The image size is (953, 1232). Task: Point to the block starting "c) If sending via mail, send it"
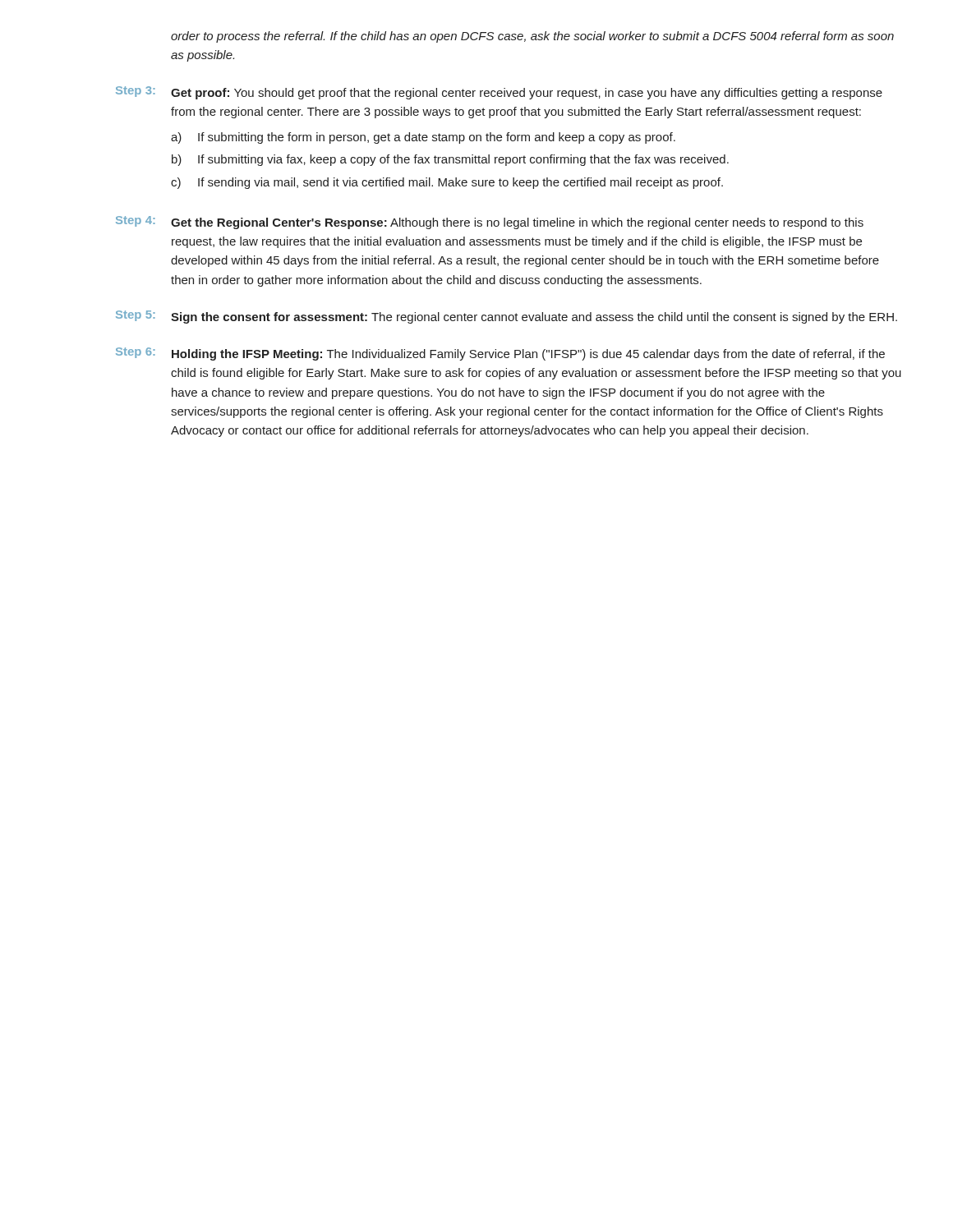pyautogui.click(x=537, y=182)
